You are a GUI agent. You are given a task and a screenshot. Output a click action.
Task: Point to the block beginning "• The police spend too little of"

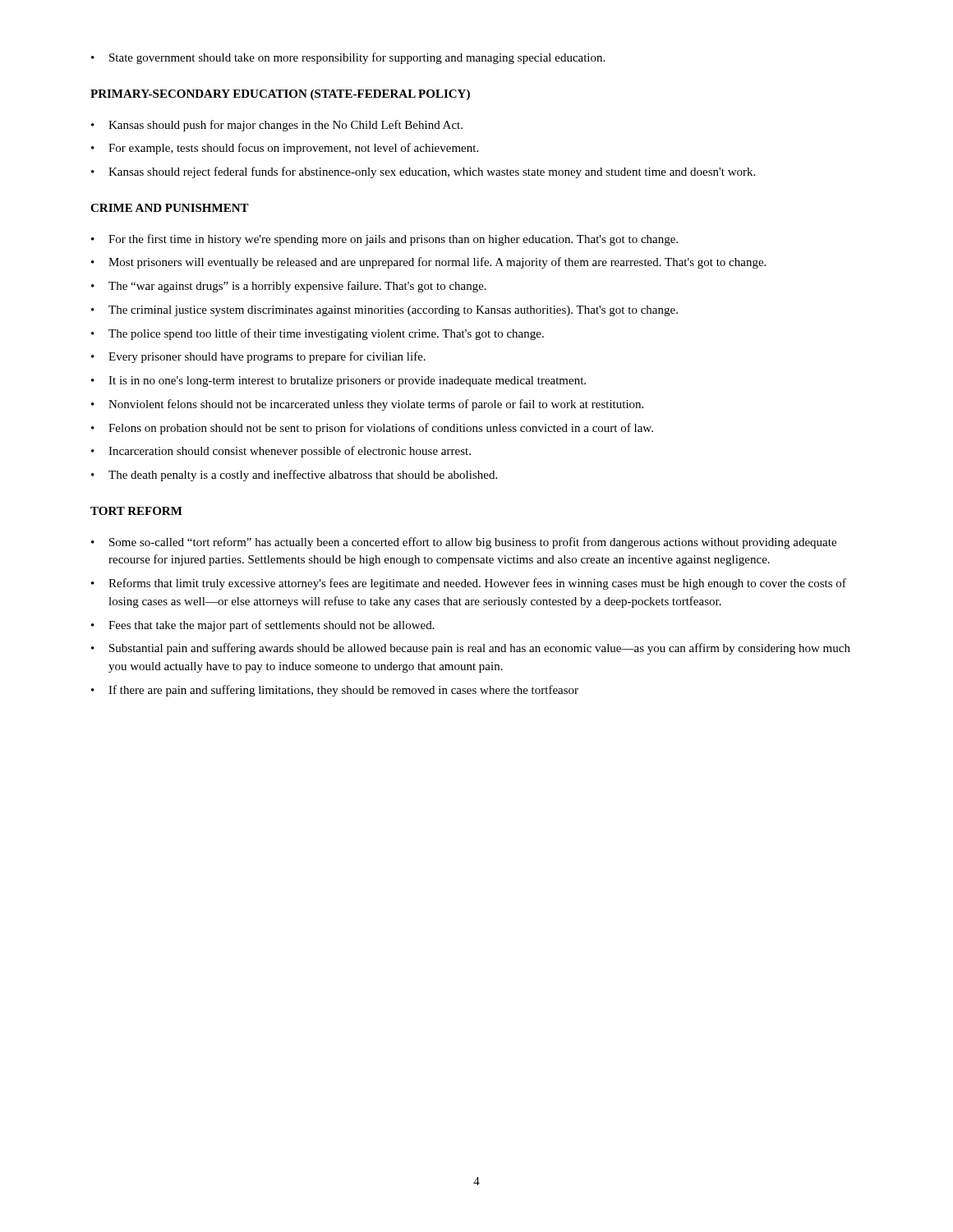[x=476, y=334]
